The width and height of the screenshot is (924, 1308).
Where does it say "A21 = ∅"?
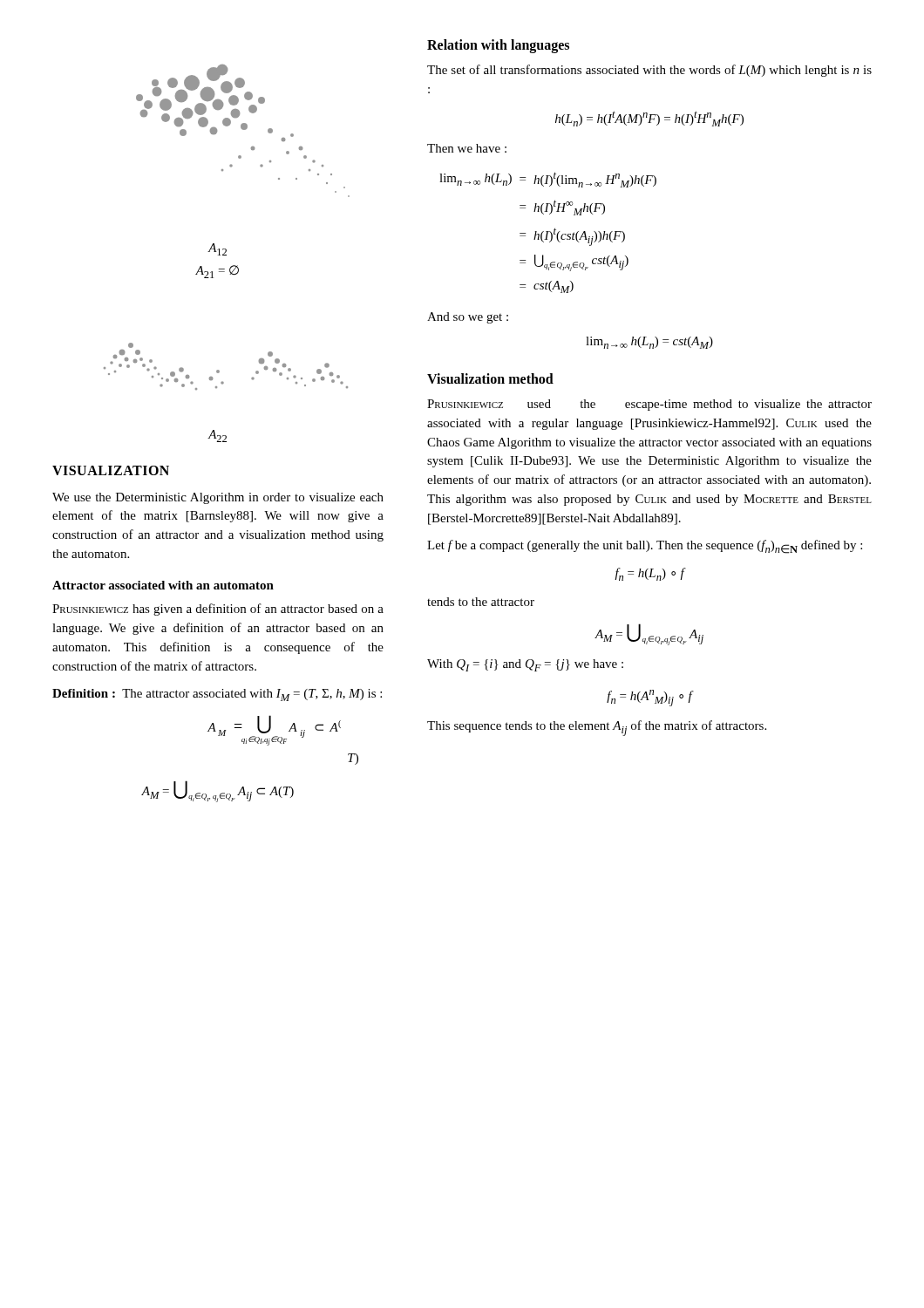click(x=218, y=272)
